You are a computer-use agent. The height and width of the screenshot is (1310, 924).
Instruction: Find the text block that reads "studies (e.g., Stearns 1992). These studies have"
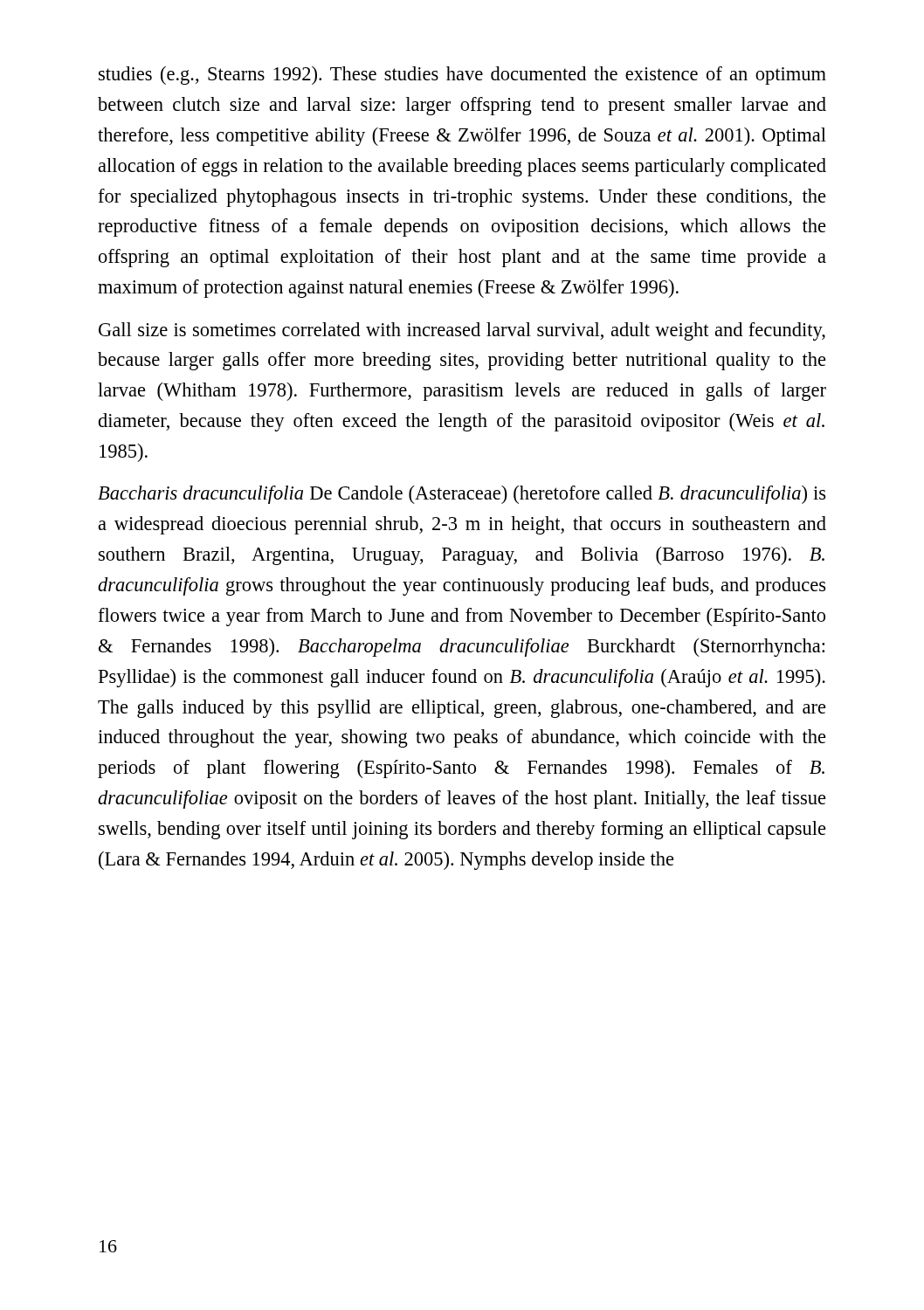pyautogui.click(x=462, y=76)
